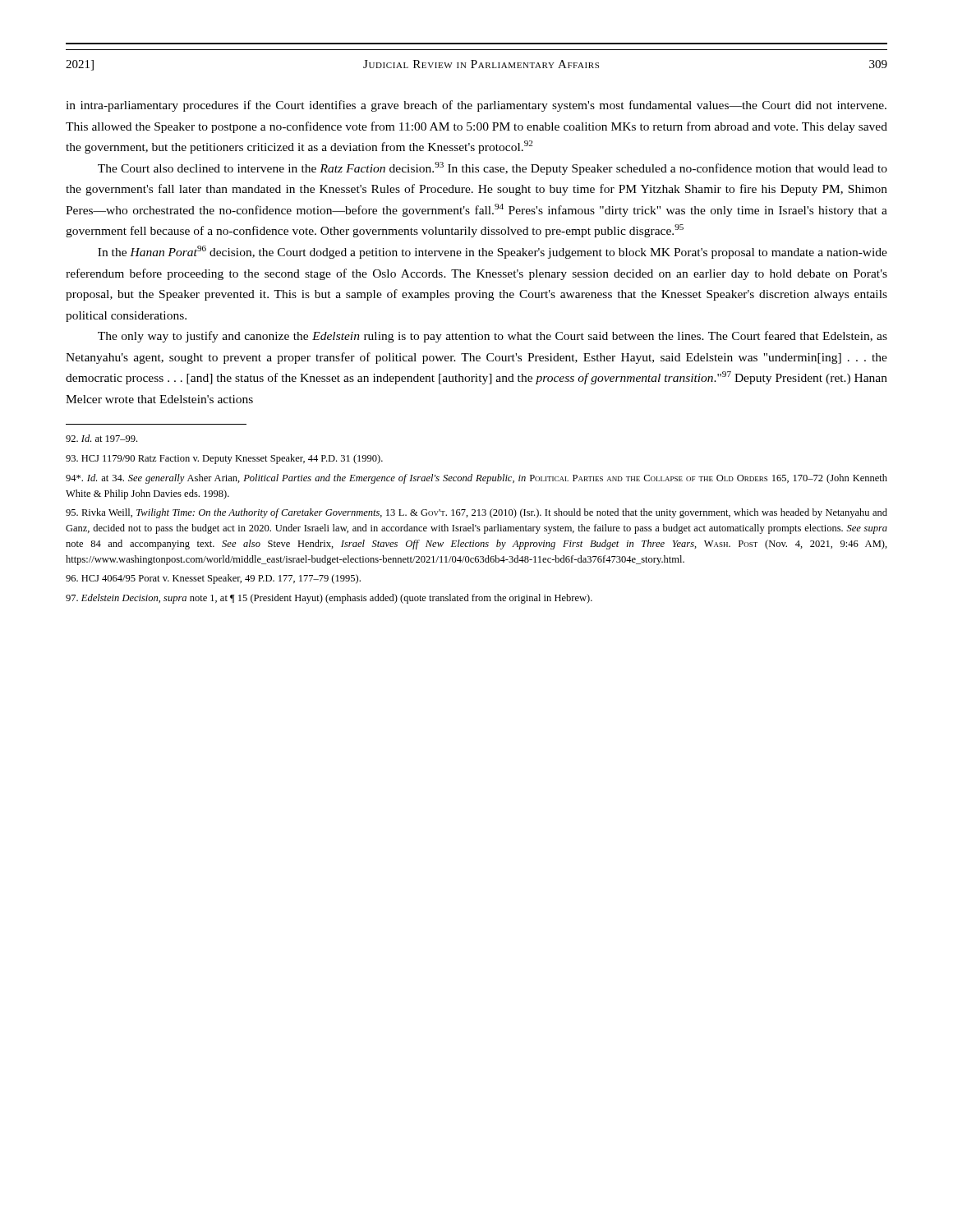Image resolution: width=953 pixels, height=1232 pixels.
Task: Select the text block that reads "In the Hanan Porat96"
Action: [476, 283]
